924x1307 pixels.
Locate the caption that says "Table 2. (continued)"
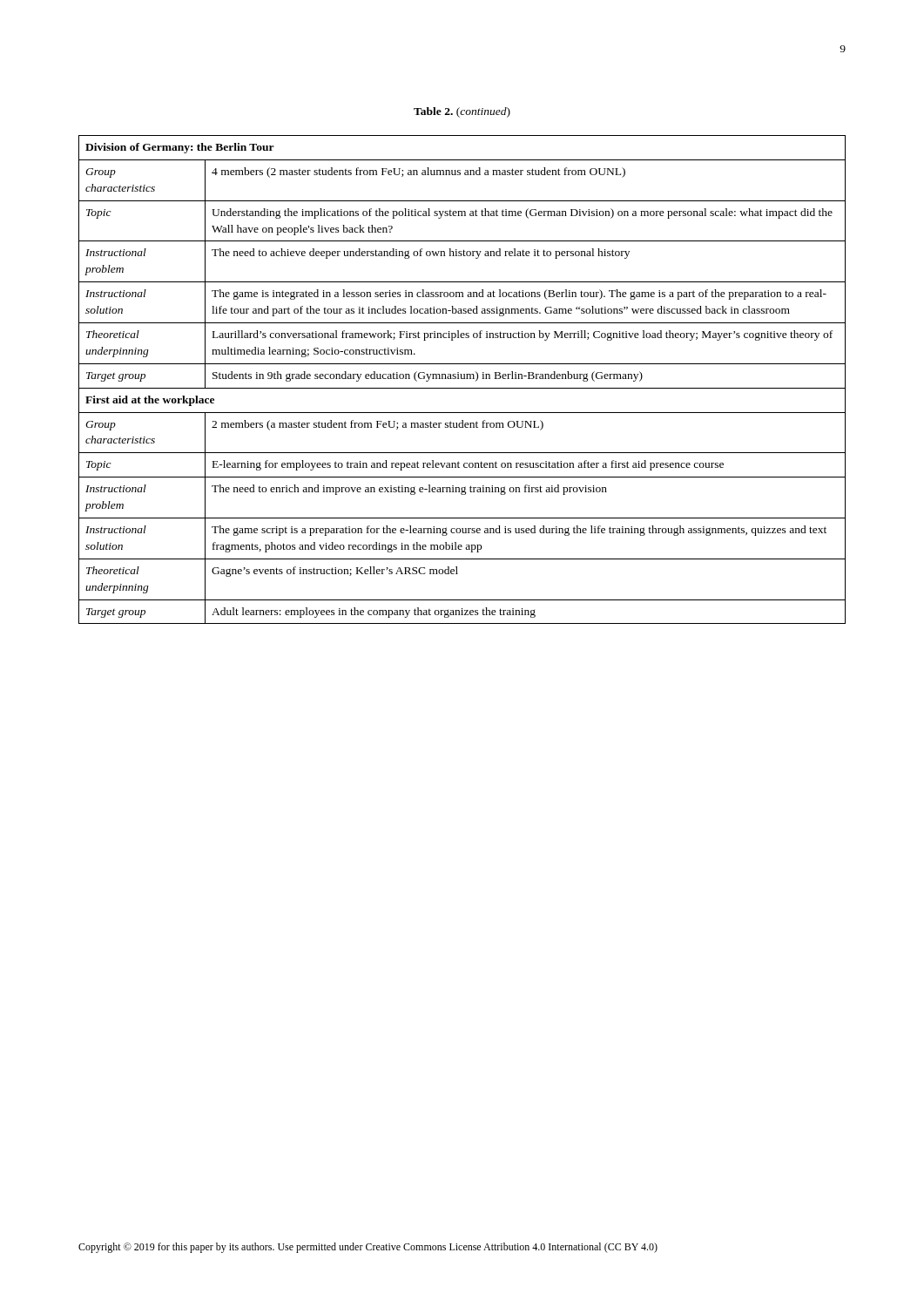coord(462,111)
